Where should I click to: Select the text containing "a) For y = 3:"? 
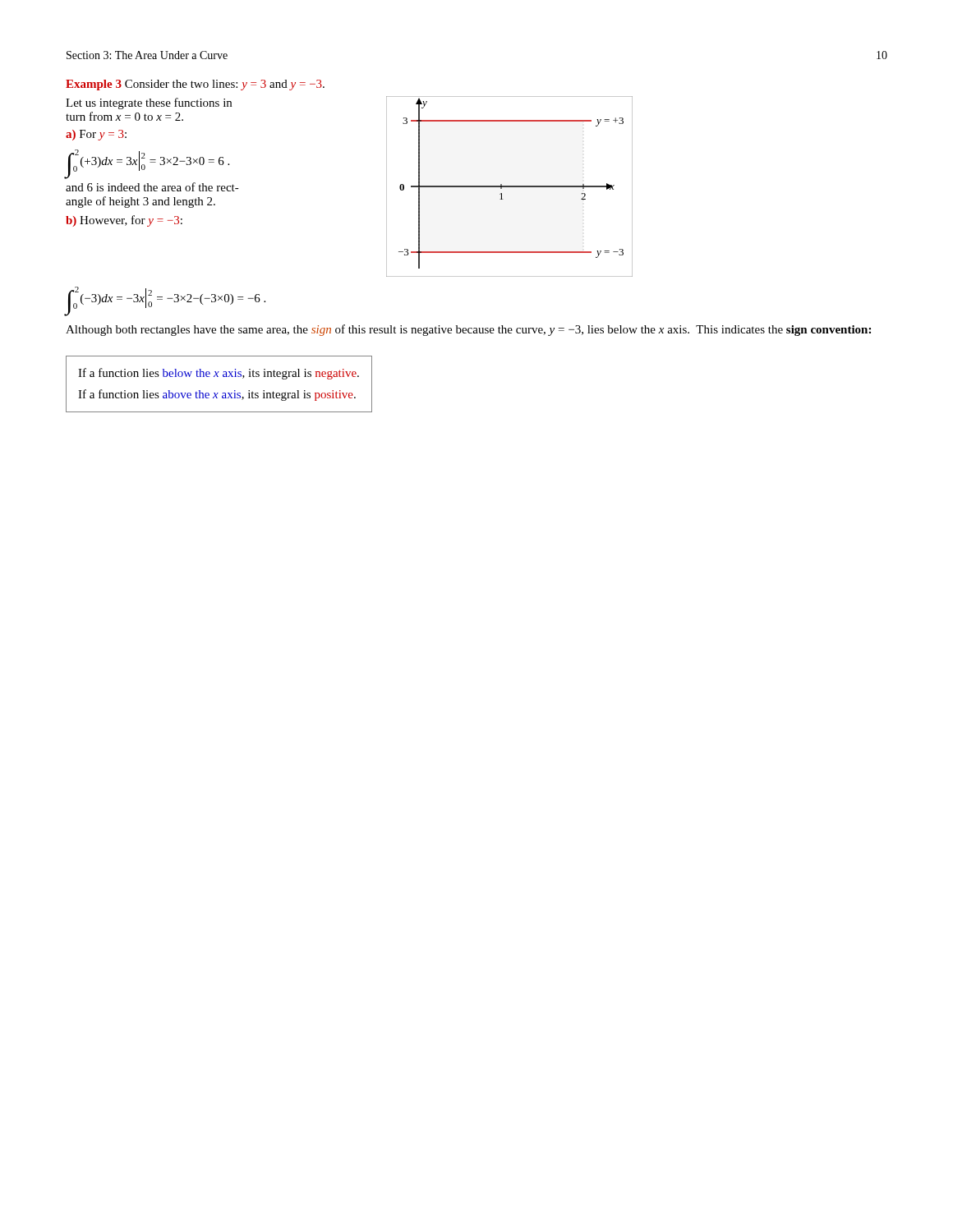(x=97, y=134)
